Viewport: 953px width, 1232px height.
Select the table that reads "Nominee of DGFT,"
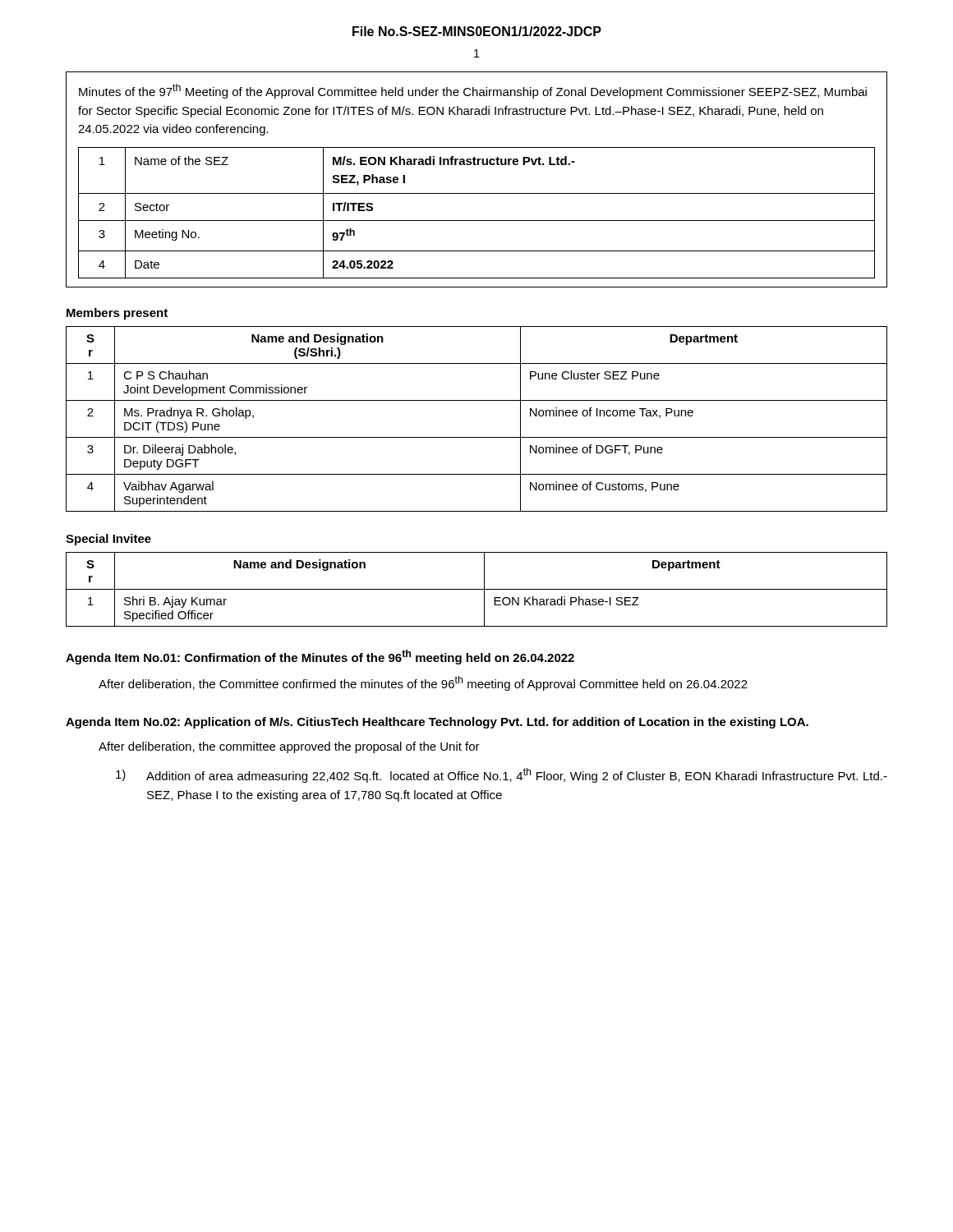[476, 419]
